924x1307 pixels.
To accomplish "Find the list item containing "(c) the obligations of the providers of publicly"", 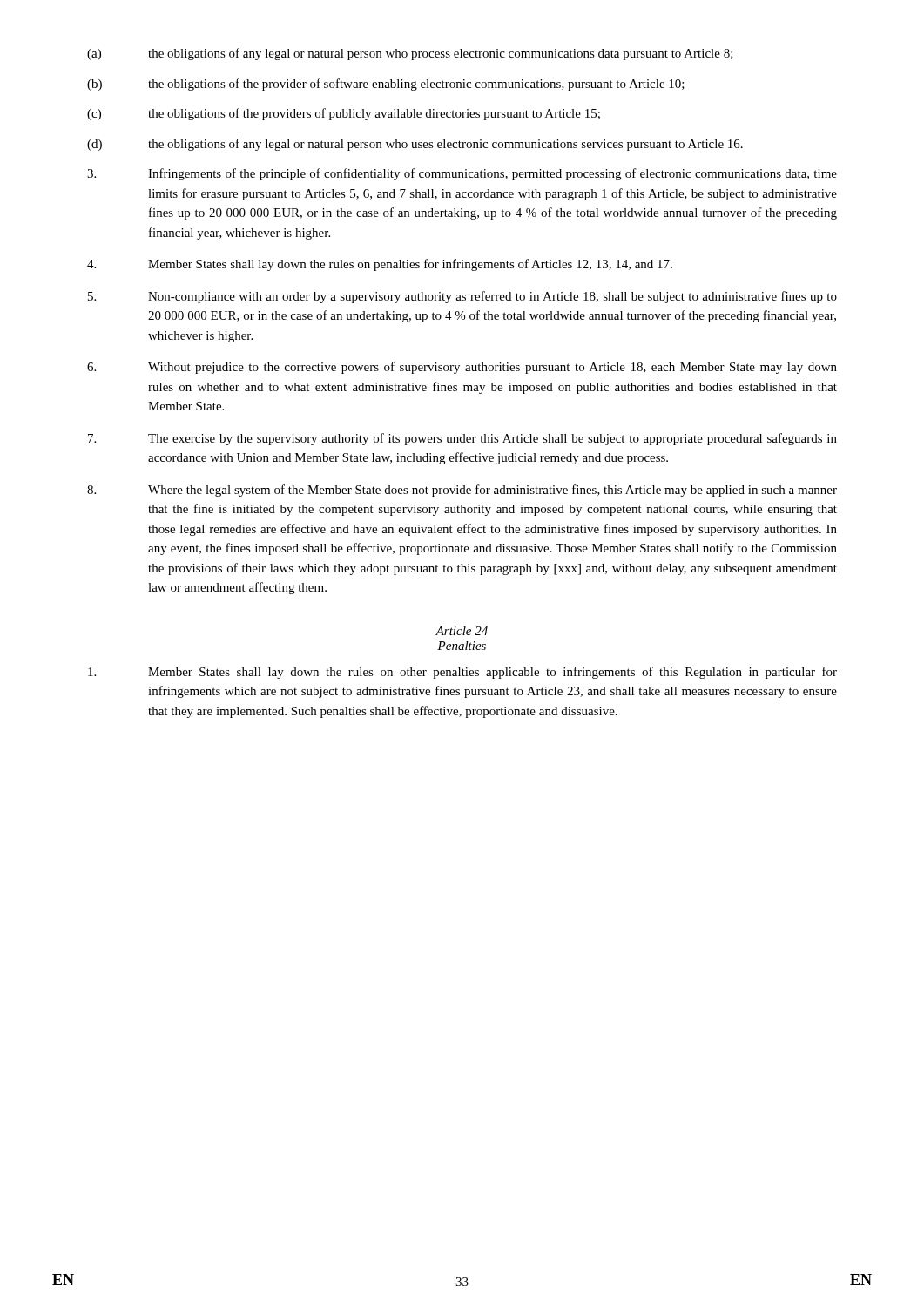I will 462,113.
